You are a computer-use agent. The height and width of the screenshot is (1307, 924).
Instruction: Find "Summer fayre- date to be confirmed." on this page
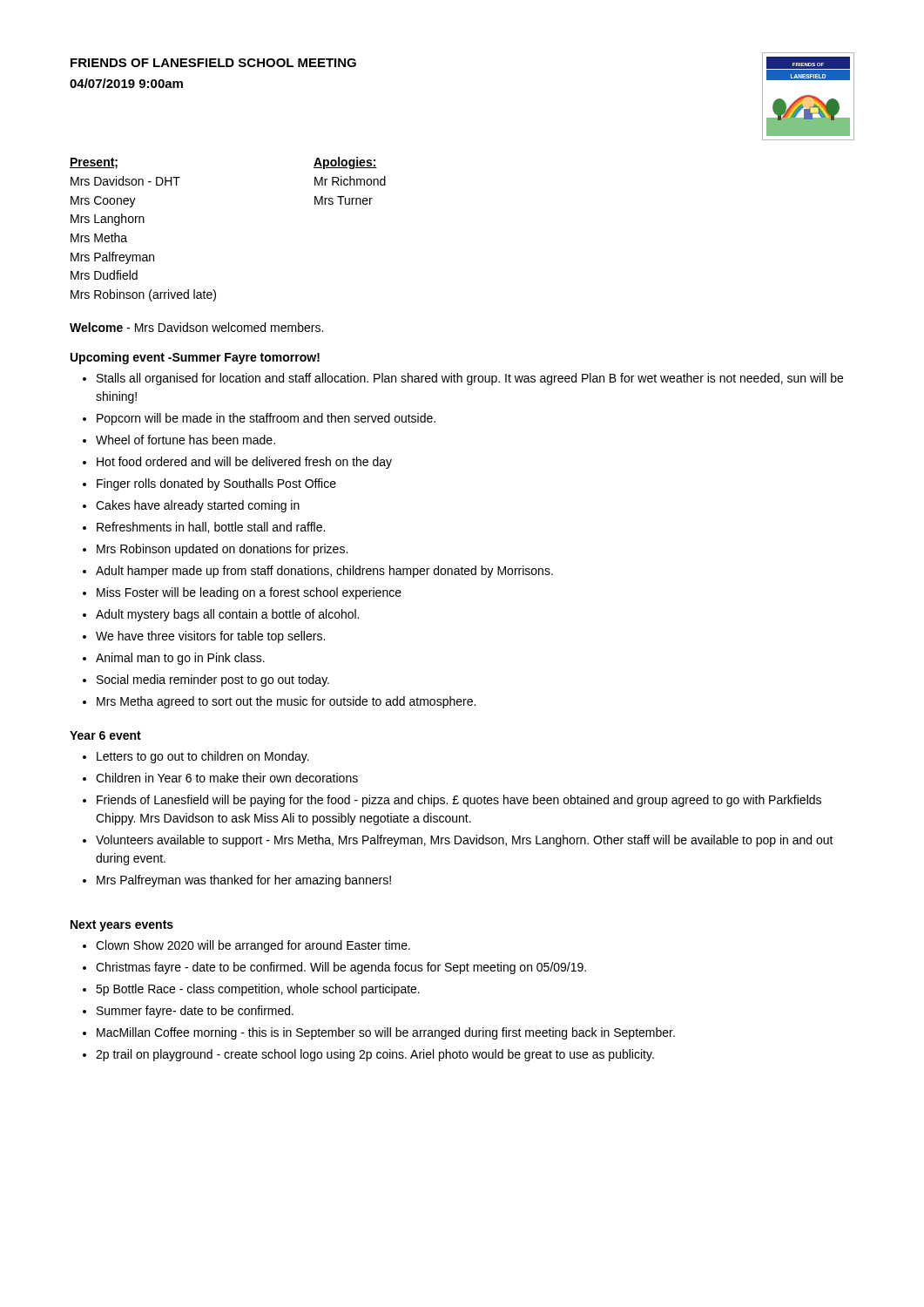click(x=195, y=1011)
